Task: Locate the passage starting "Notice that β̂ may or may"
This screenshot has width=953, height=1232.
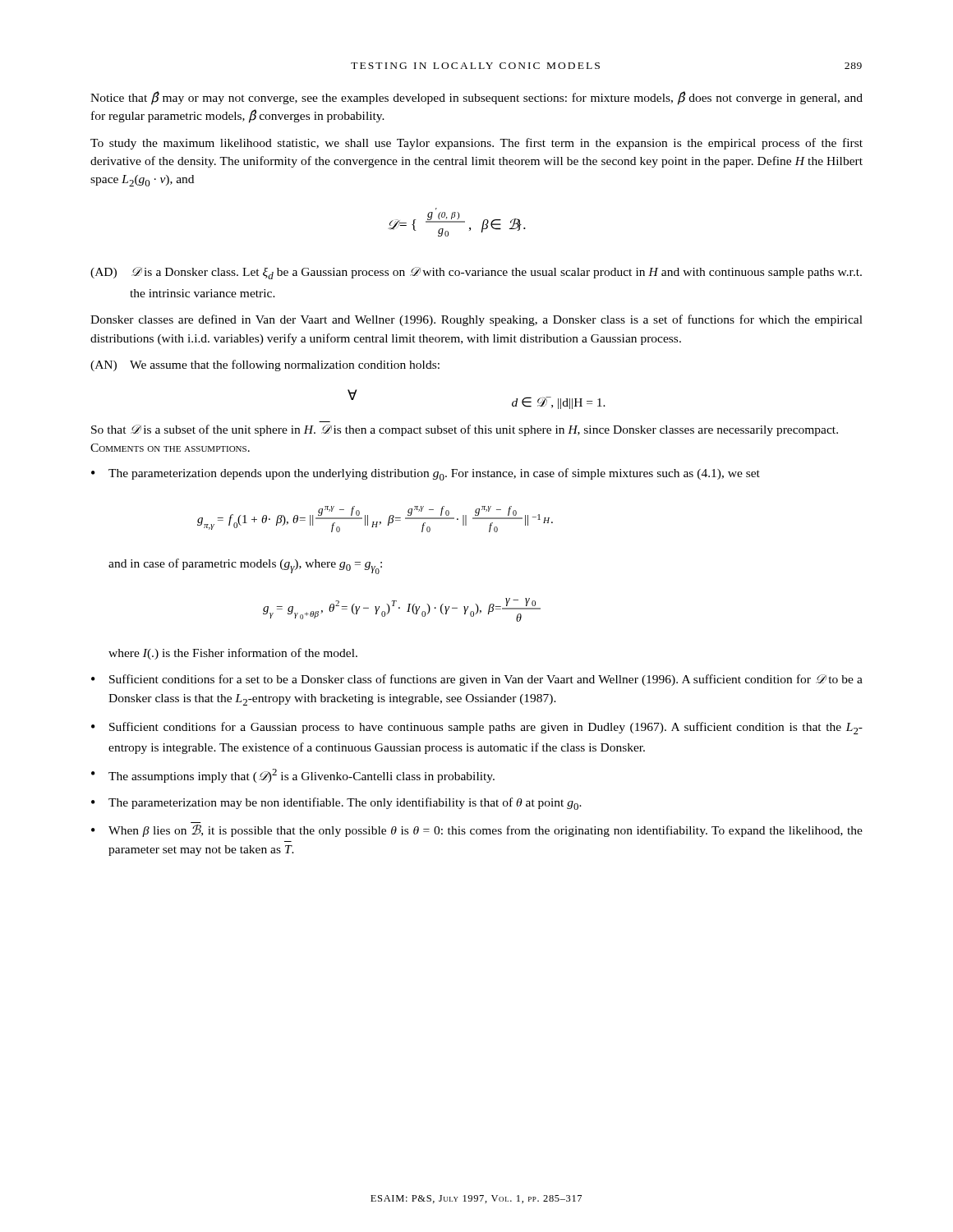Action: coord(476,106)
